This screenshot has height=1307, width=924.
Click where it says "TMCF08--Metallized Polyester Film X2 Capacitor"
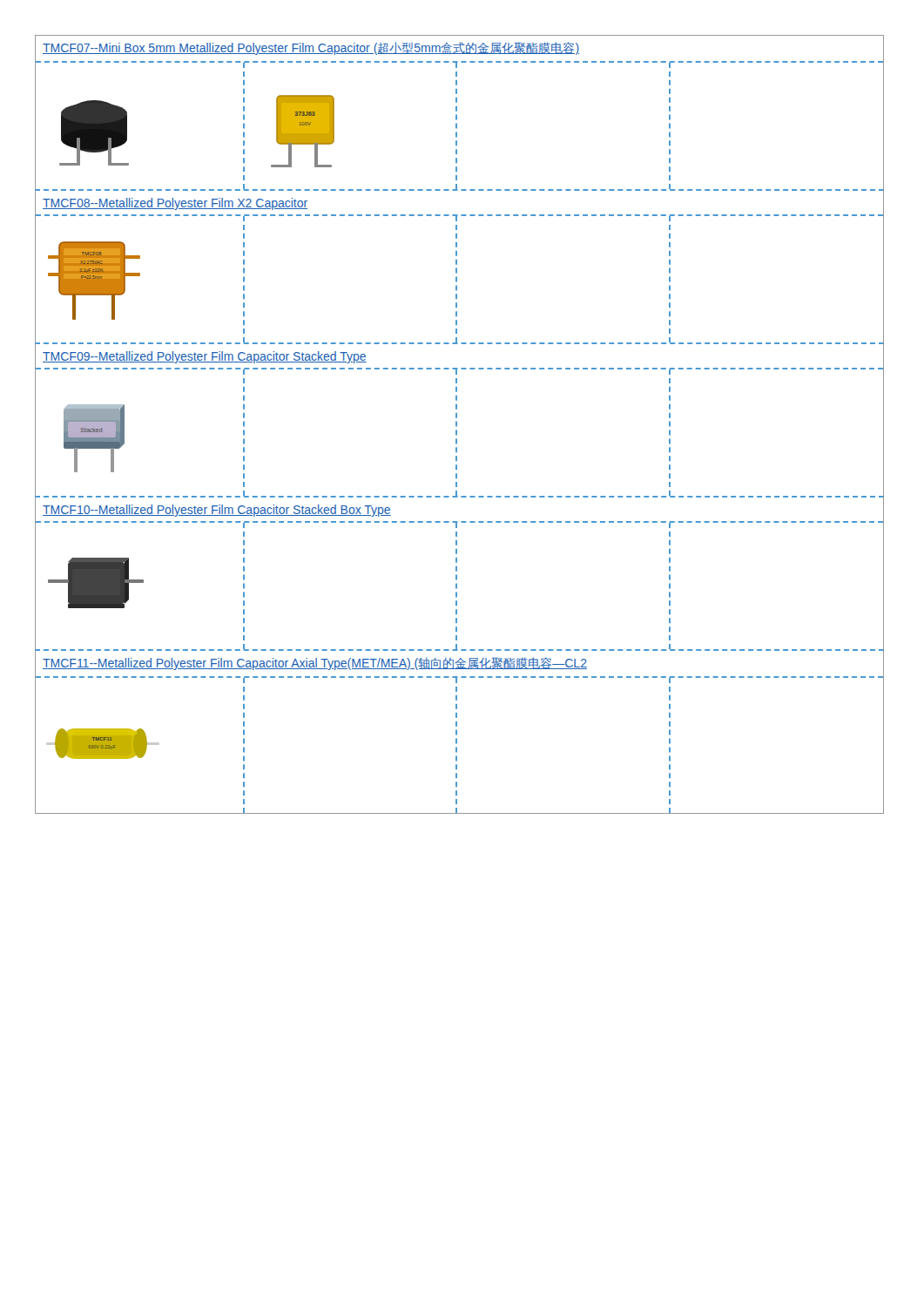[x=175, y=203]
